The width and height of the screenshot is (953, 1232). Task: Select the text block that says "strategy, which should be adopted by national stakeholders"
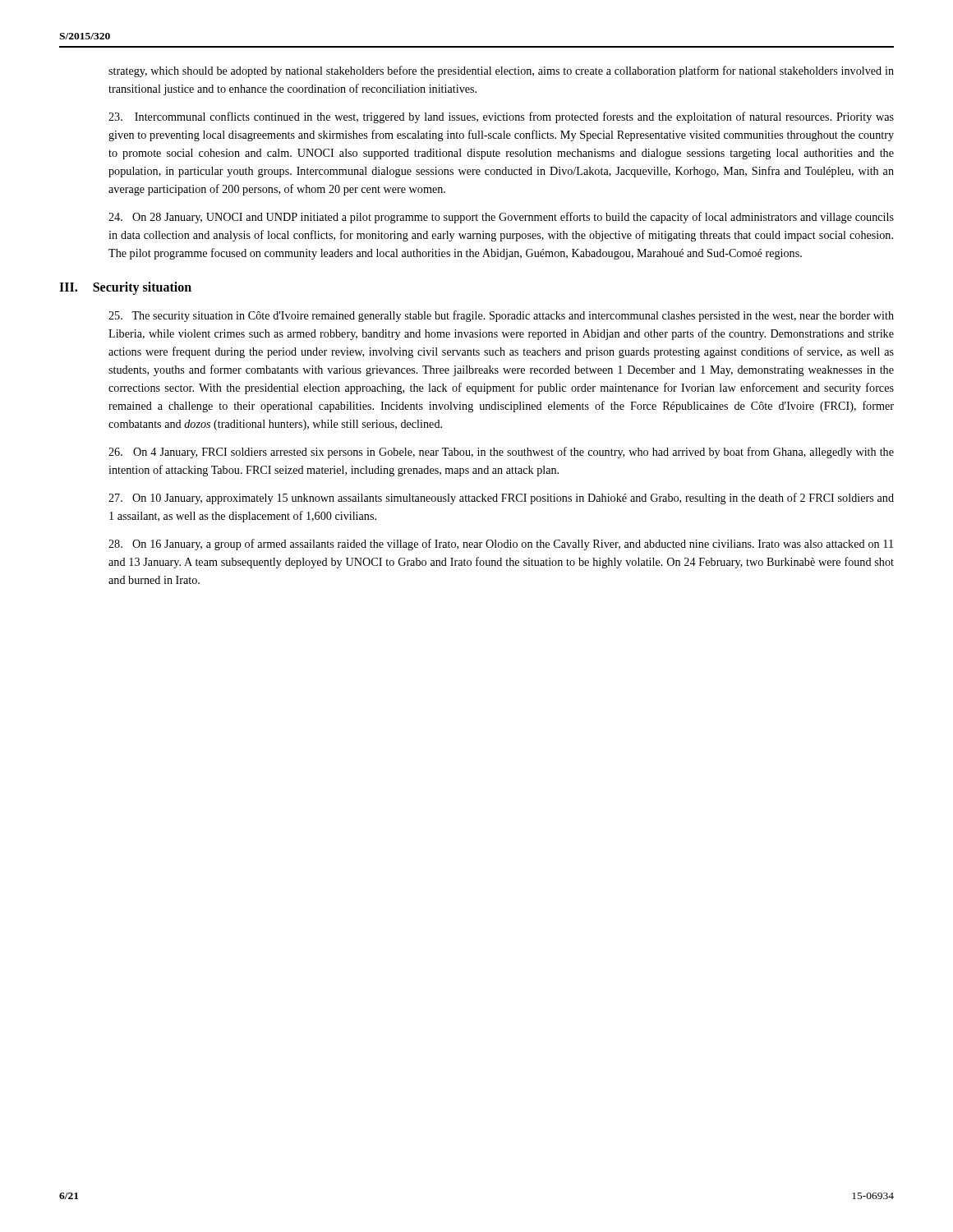[x=501, y=80]
